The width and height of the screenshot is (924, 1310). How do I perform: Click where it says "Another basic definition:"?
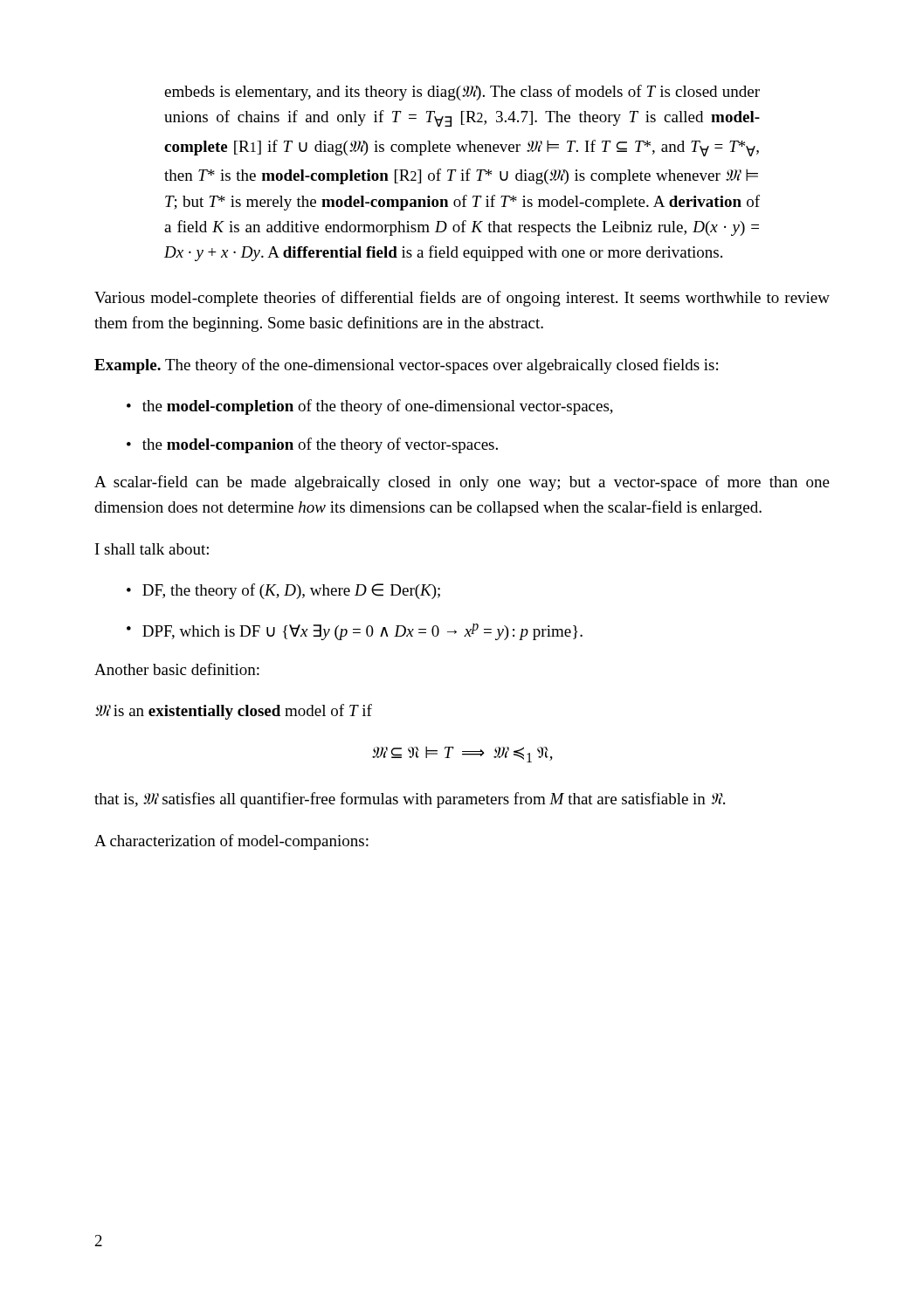pyautogui.click(x=177, y=669)
